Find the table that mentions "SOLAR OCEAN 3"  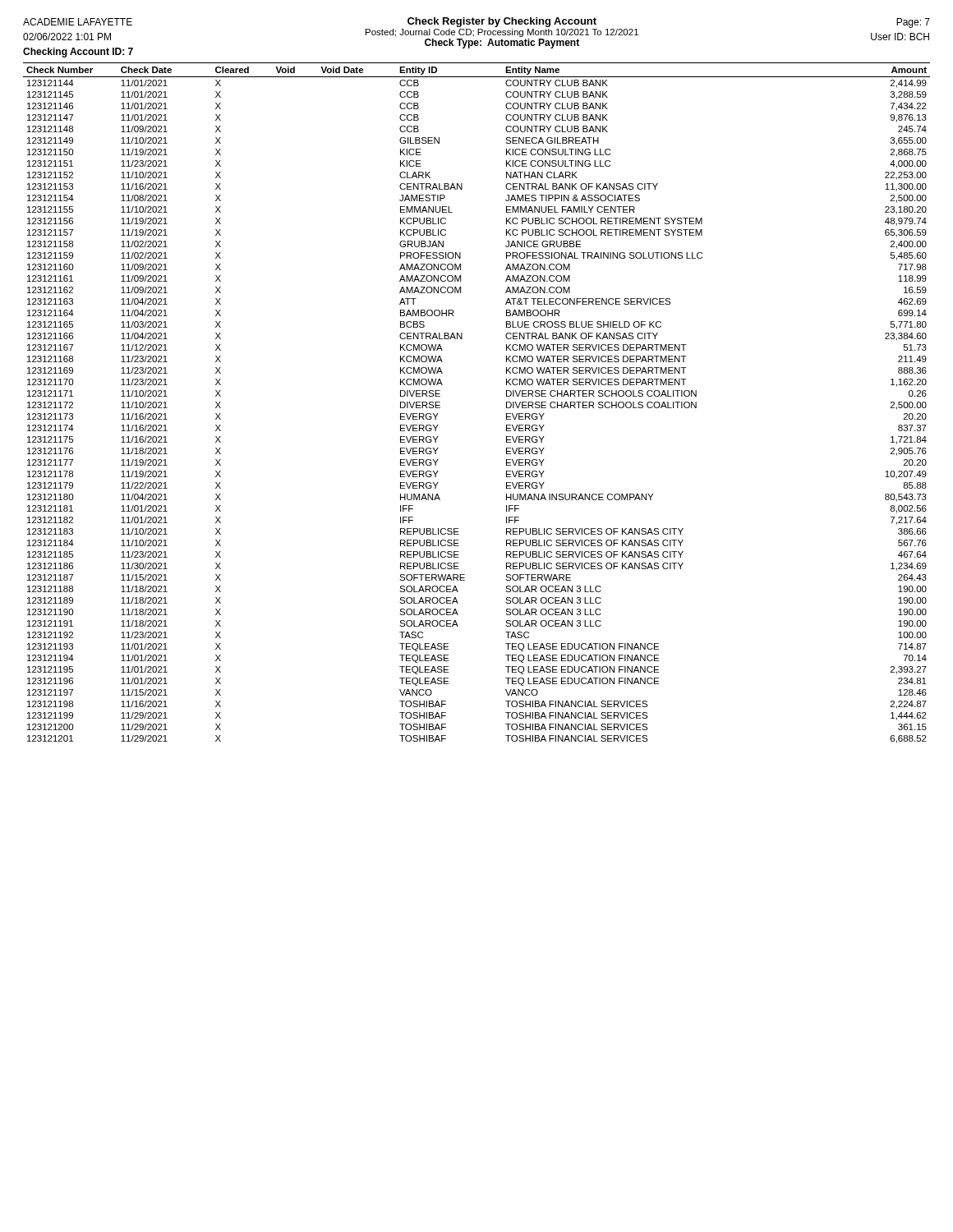[476, 403]
